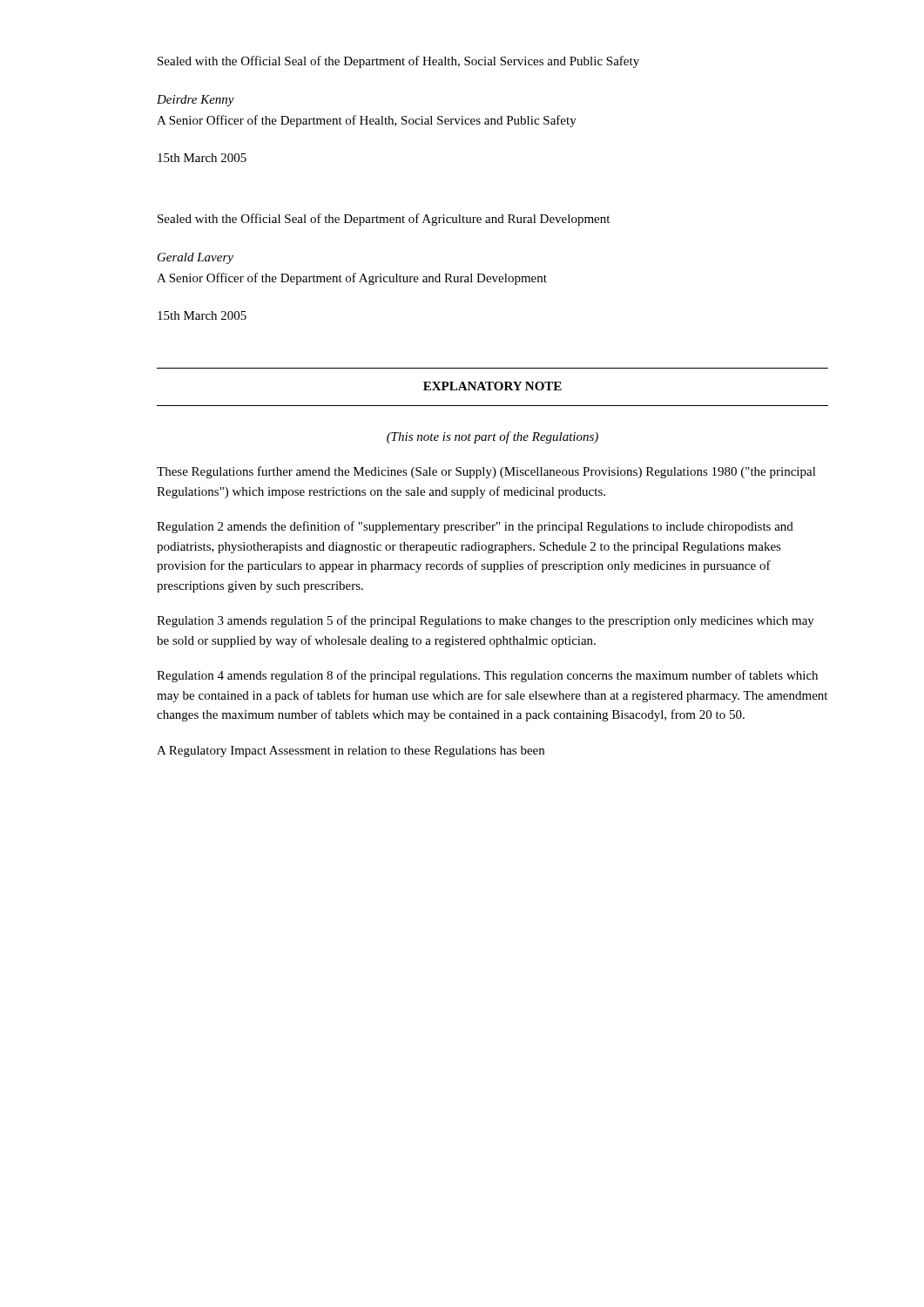
Task: Find the block on this page that starts "These Regulations further amend the Medicines (Sale"
Action: 486,481
